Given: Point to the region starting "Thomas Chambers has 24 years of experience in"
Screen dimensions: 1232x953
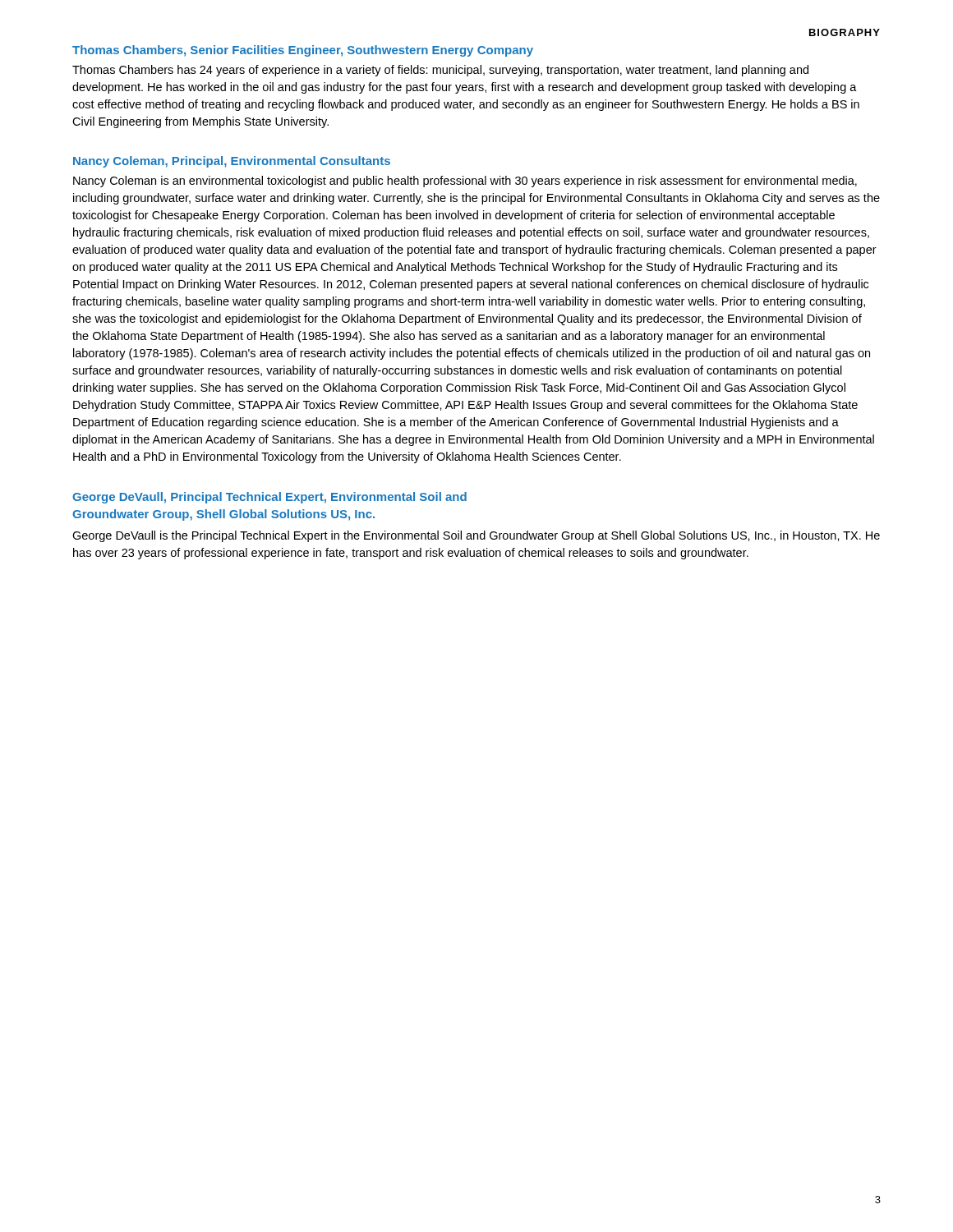Looking at the screenshot, I should click(466, 96).
